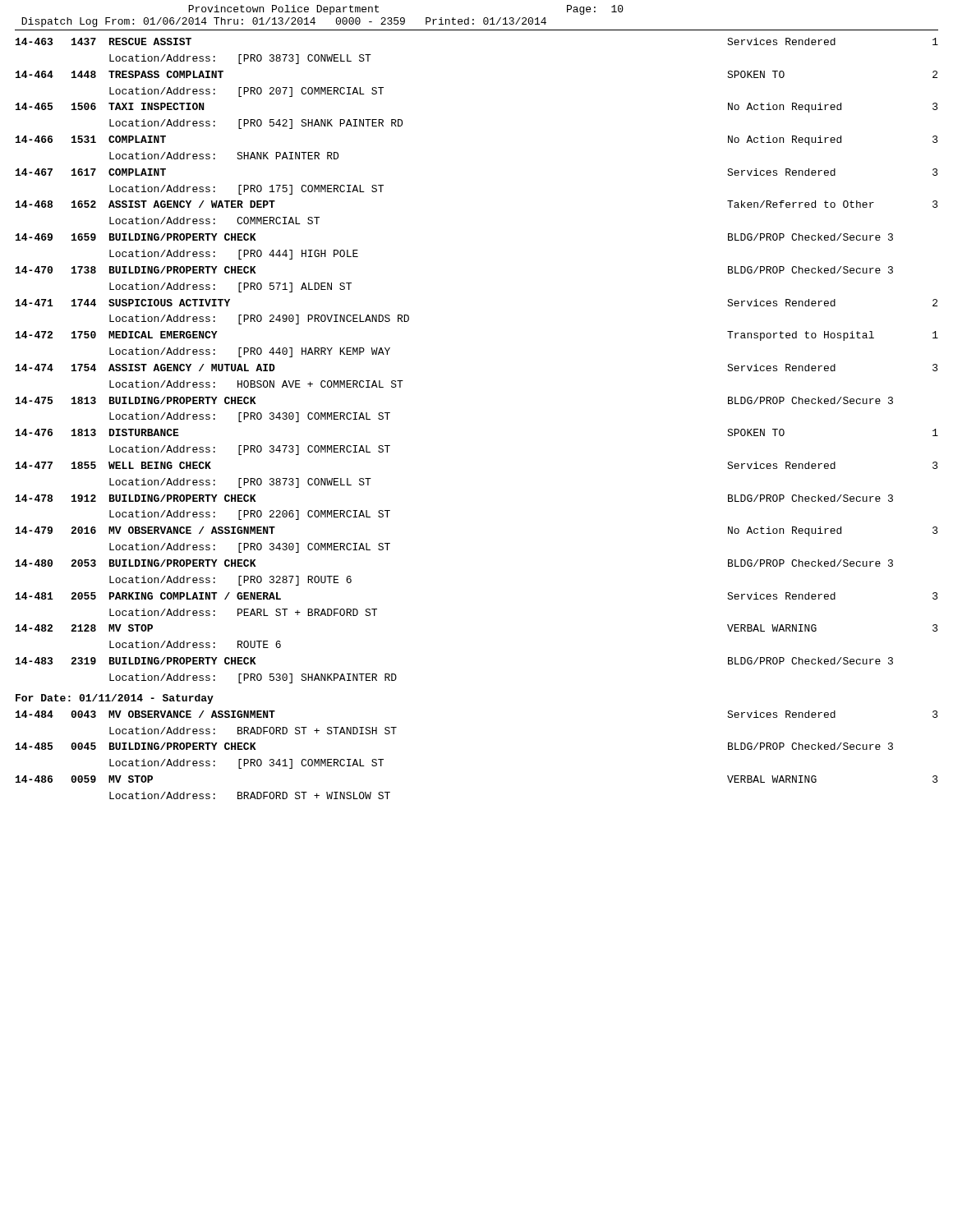Click the passage that begins "14-464 1448 TRESPASS COMPLAINT"
Image resolution: width=953 pixels, height=1232 pixels.
[x=37, y=74]
